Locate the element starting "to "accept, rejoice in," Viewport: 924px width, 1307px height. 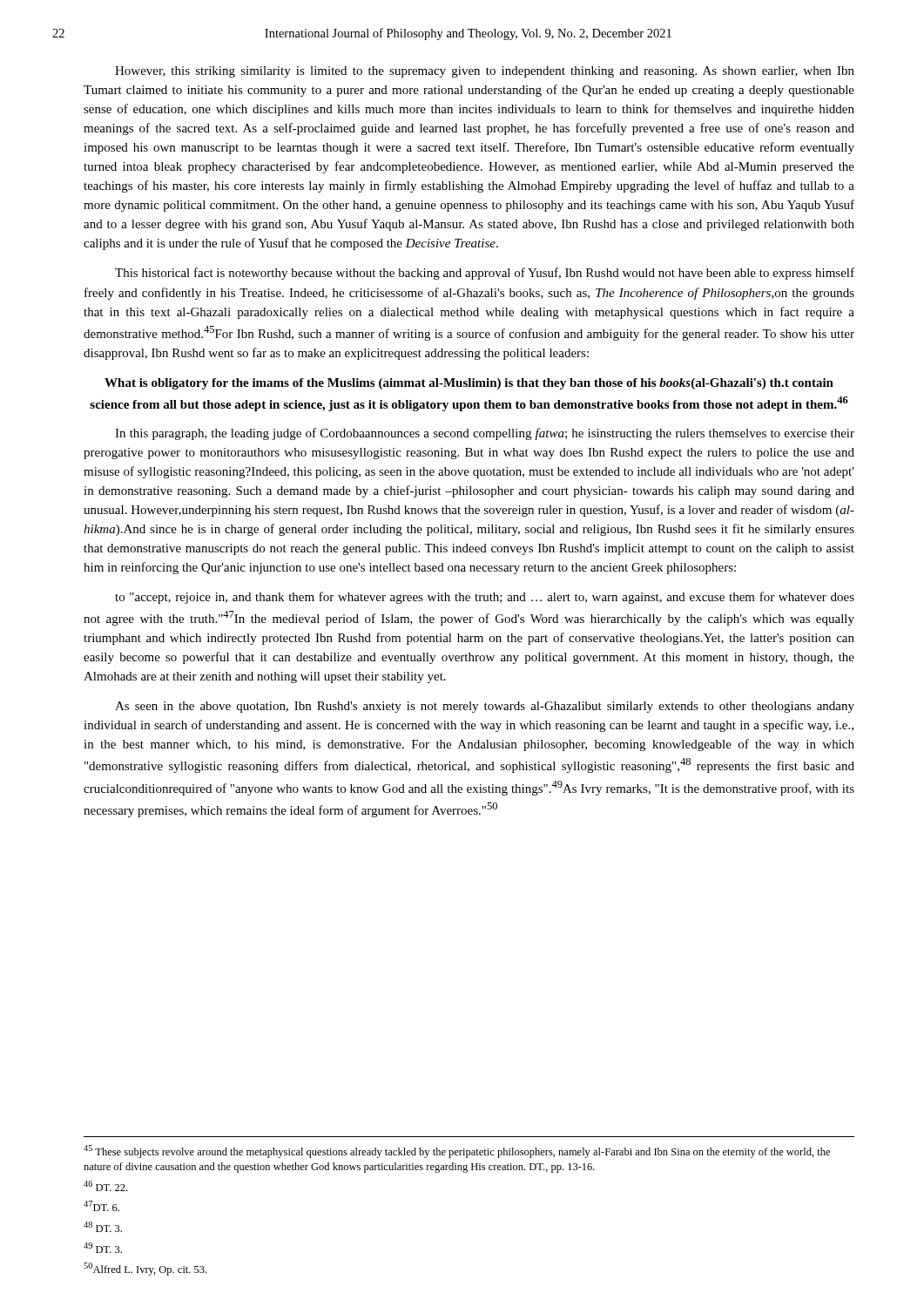(469, 637)
